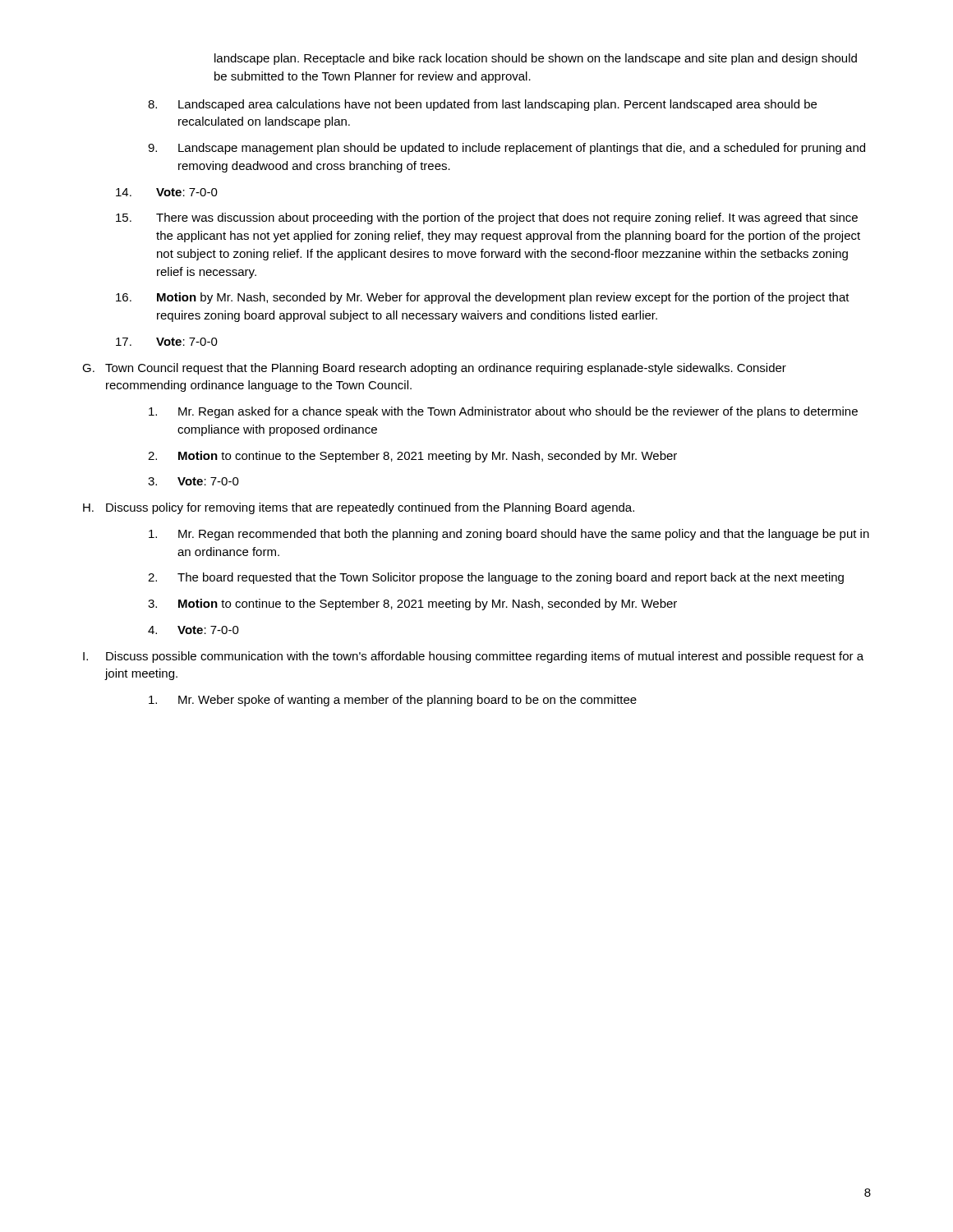Find the text starting "Mr. Regan asked"
Viewport: 953px width, 1232px height.
tap(509, 420)
